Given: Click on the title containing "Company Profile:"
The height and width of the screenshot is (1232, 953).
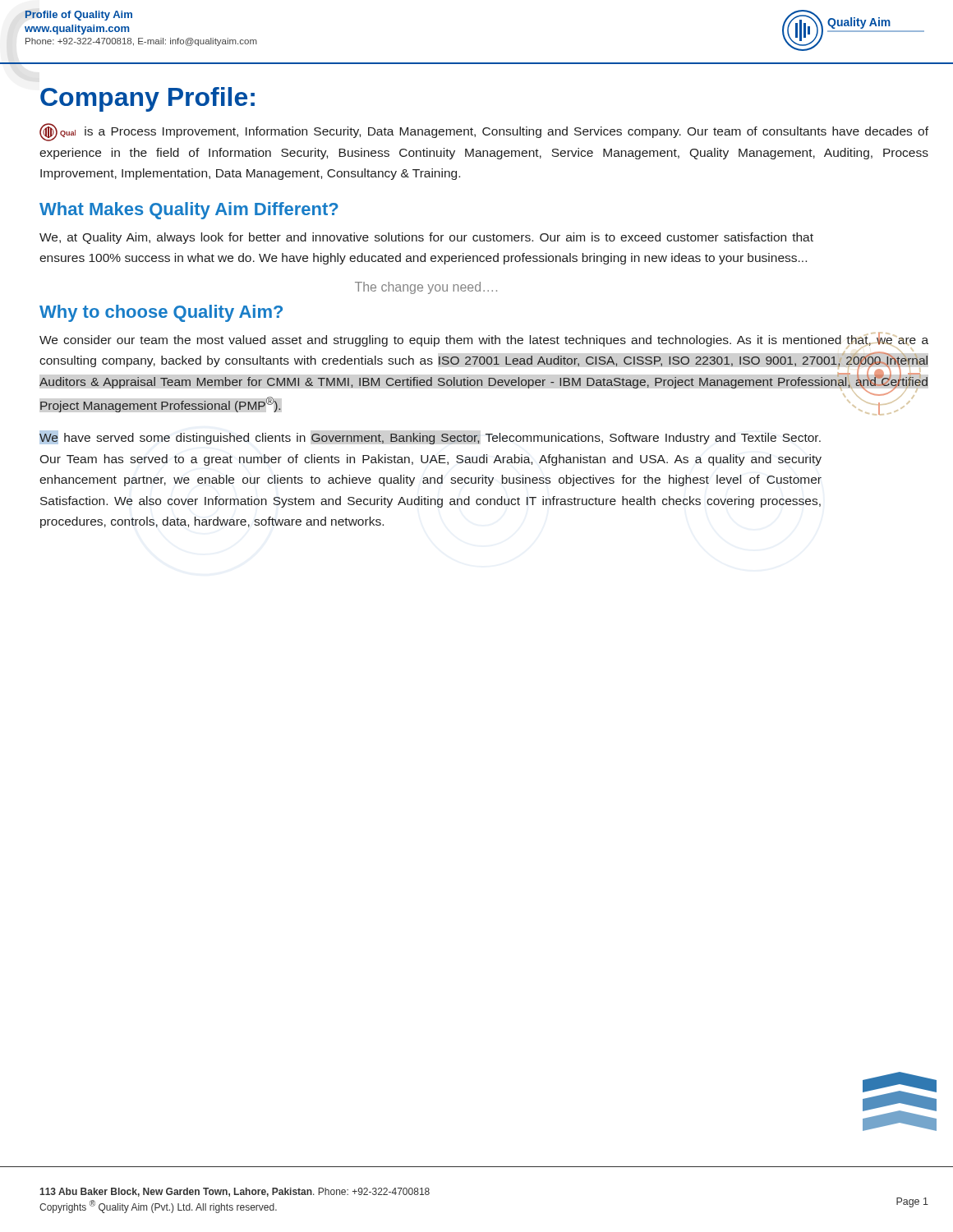Looking at the screenshot, I should (x=148, y=97).
